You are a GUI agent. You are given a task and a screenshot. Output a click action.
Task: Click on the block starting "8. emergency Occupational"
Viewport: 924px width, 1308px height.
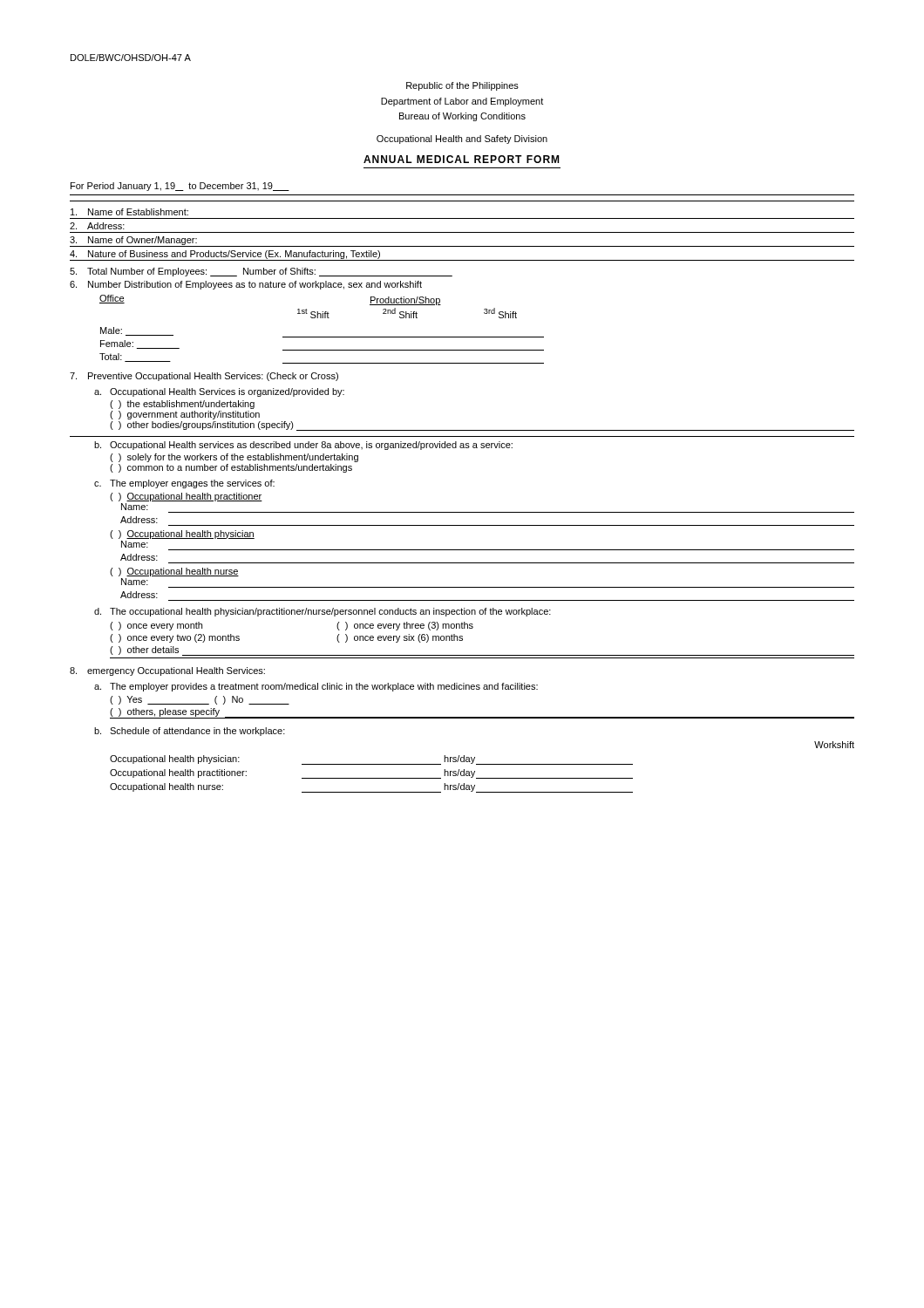(x=168, y=670)
